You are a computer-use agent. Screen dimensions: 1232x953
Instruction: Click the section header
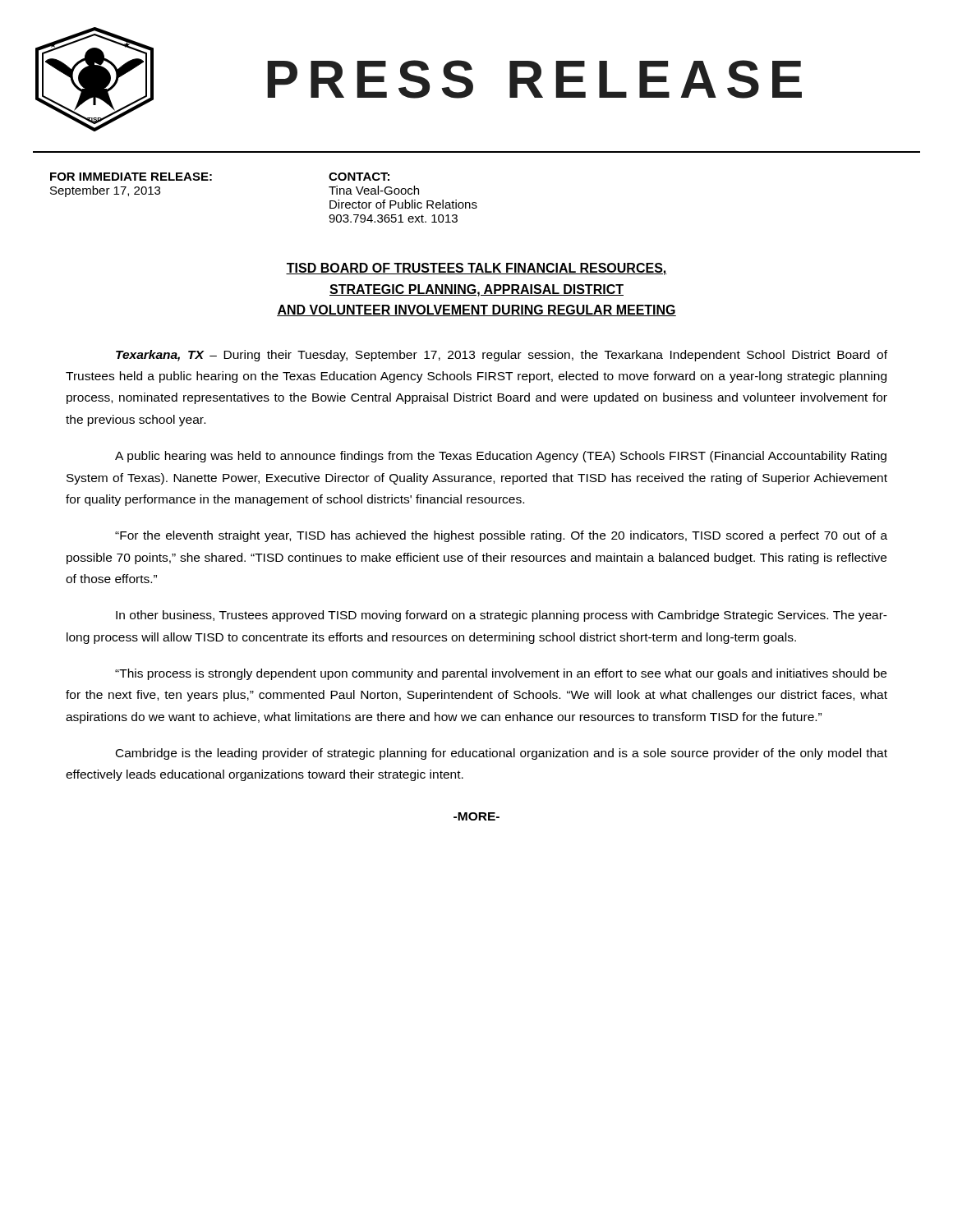476,289
